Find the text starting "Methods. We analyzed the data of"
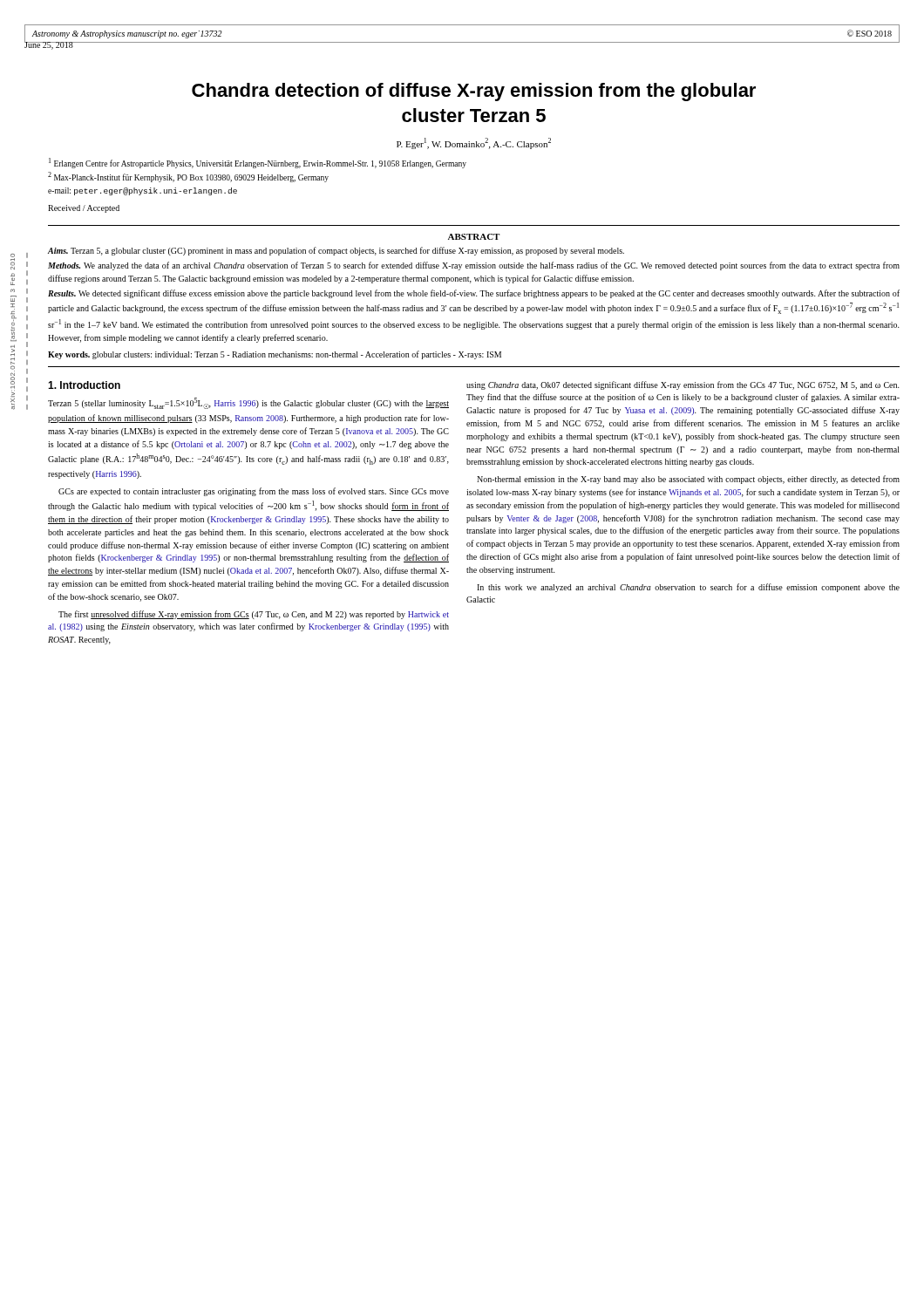 (x=474, y=272)
